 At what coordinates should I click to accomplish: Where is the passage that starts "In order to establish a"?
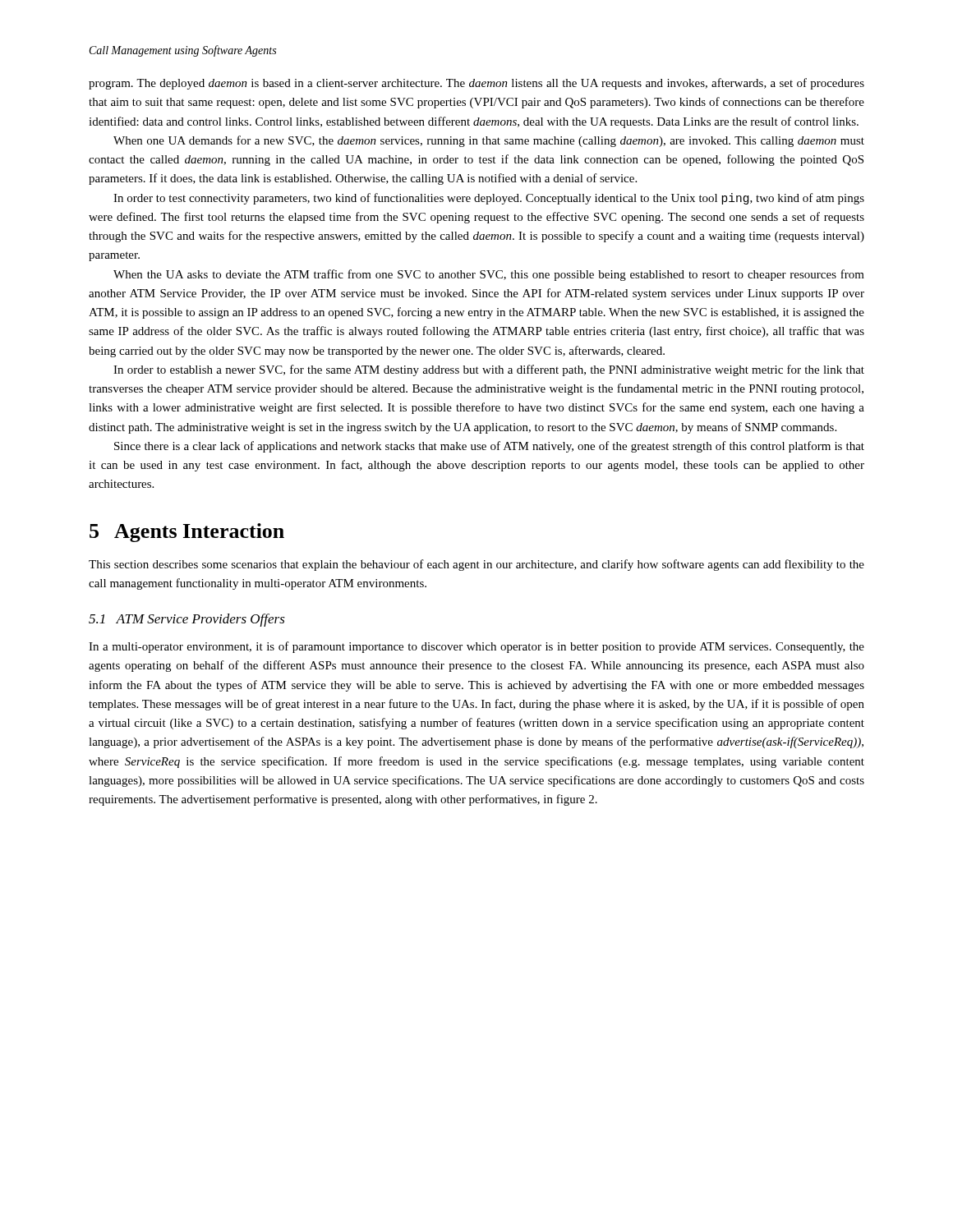(476, 399)
